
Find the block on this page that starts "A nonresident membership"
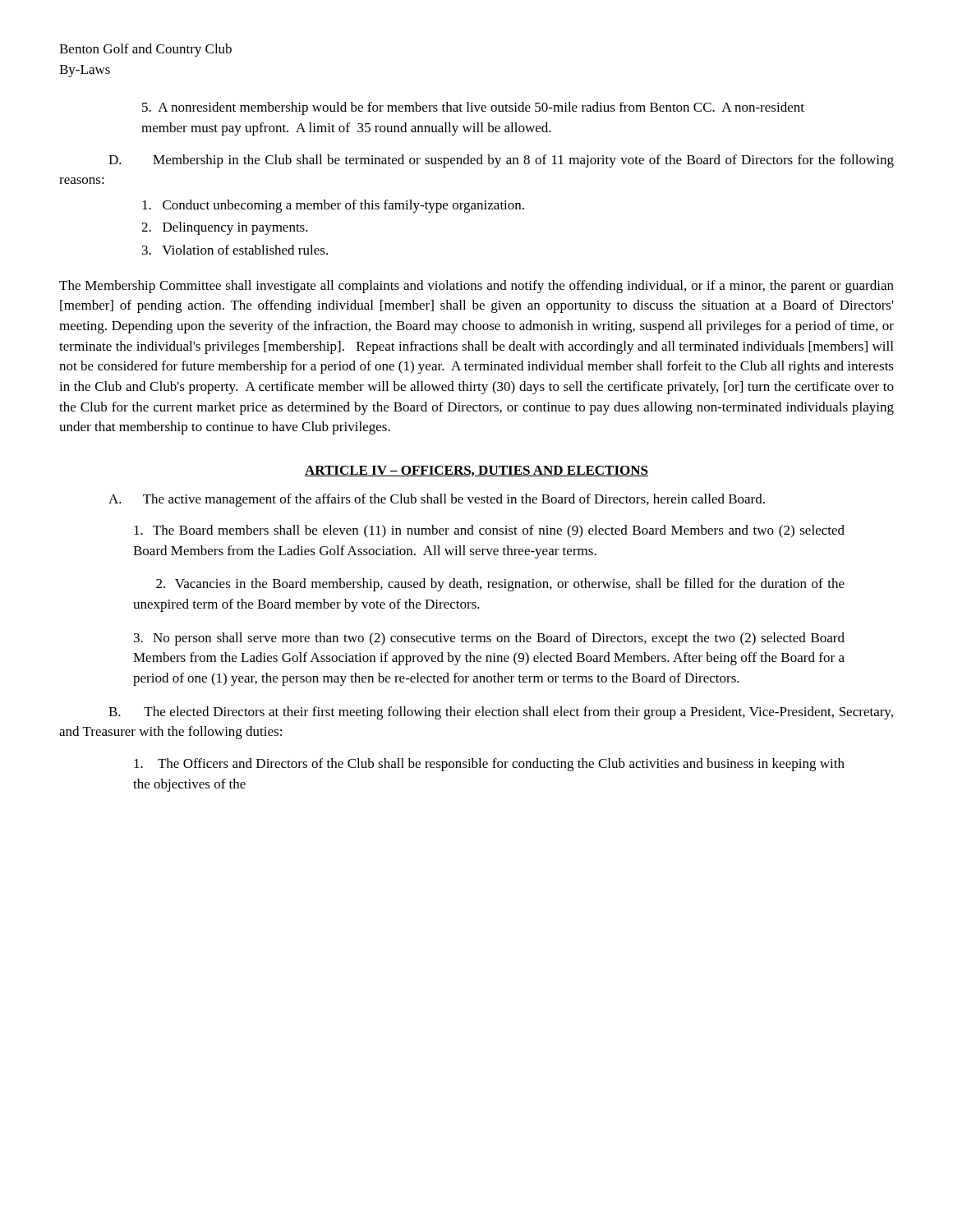(473, 118)
